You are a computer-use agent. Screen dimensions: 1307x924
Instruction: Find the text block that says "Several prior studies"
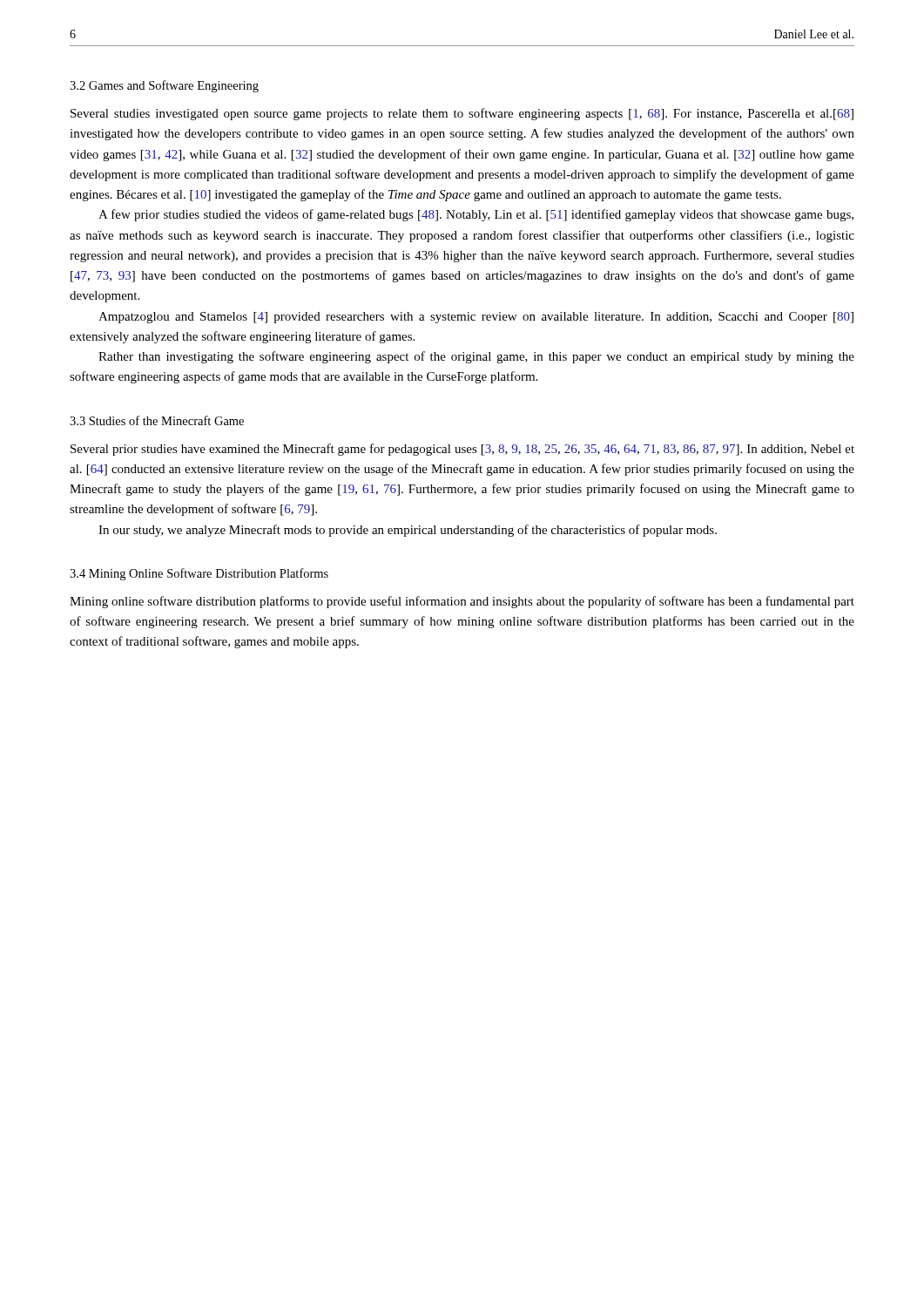(x=462, y=489)
